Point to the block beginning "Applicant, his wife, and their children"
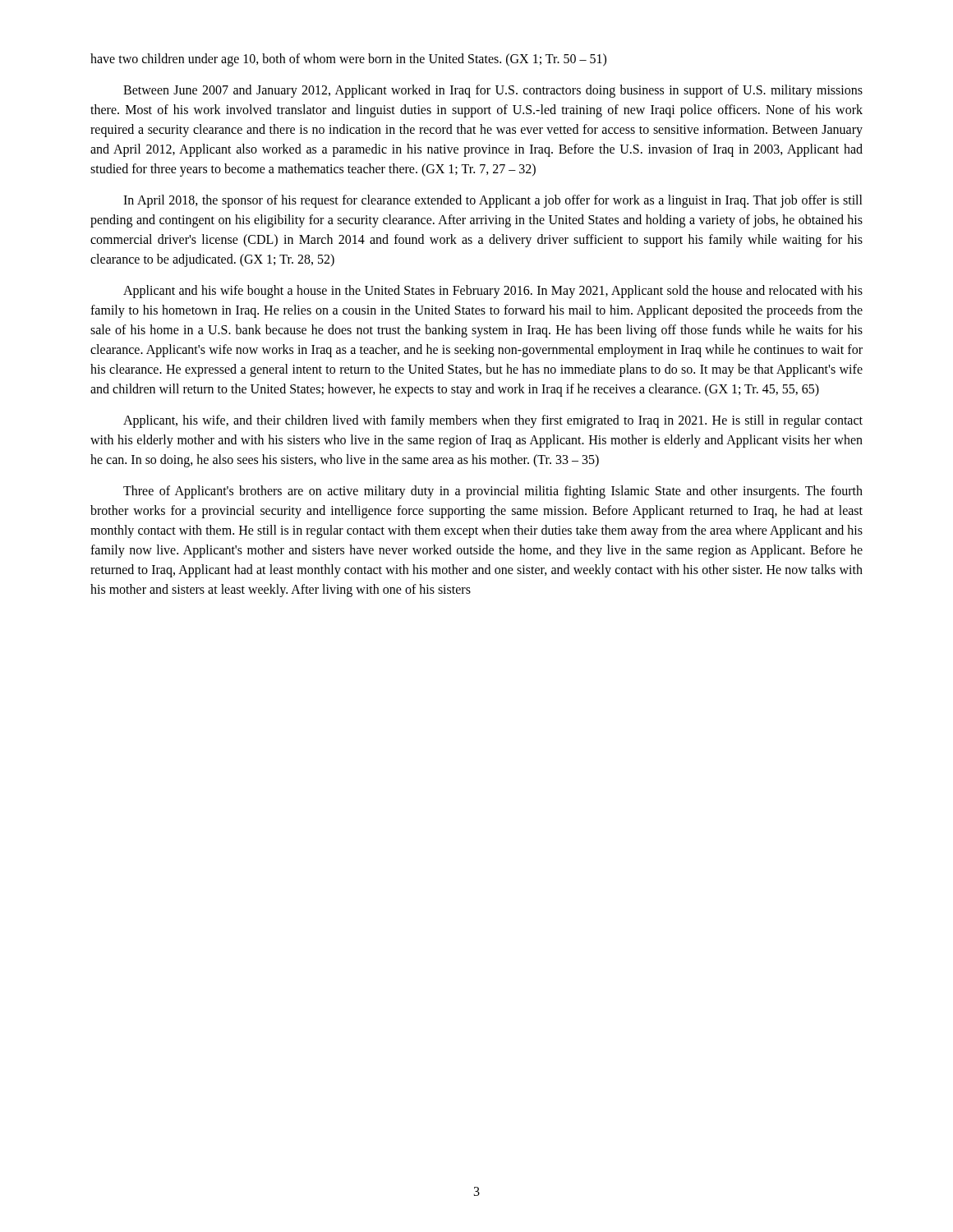Screen dimensions: 1232x953 (476, 440)
